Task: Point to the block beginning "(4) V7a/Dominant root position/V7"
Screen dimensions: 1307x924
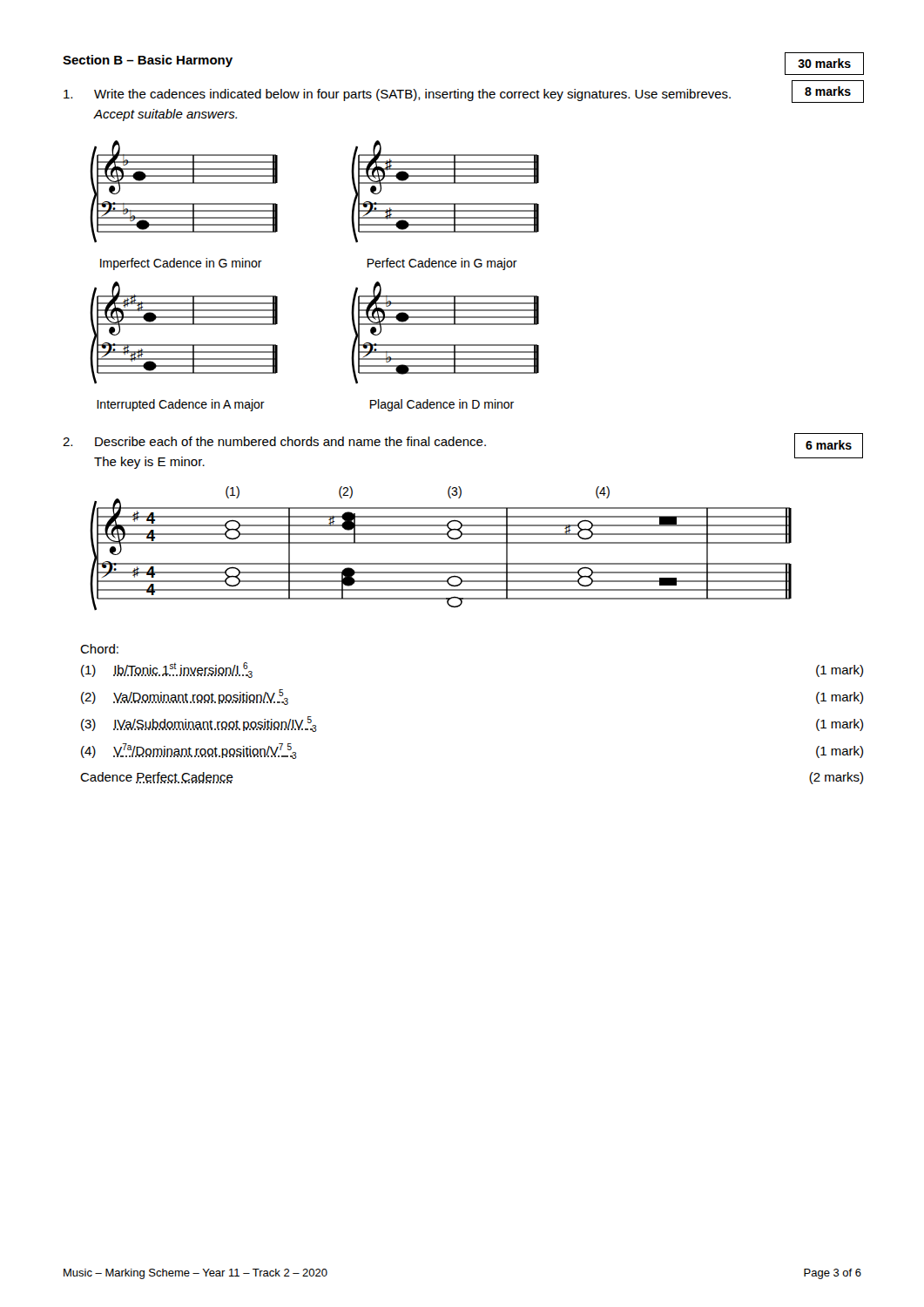Action: [200, 751]
